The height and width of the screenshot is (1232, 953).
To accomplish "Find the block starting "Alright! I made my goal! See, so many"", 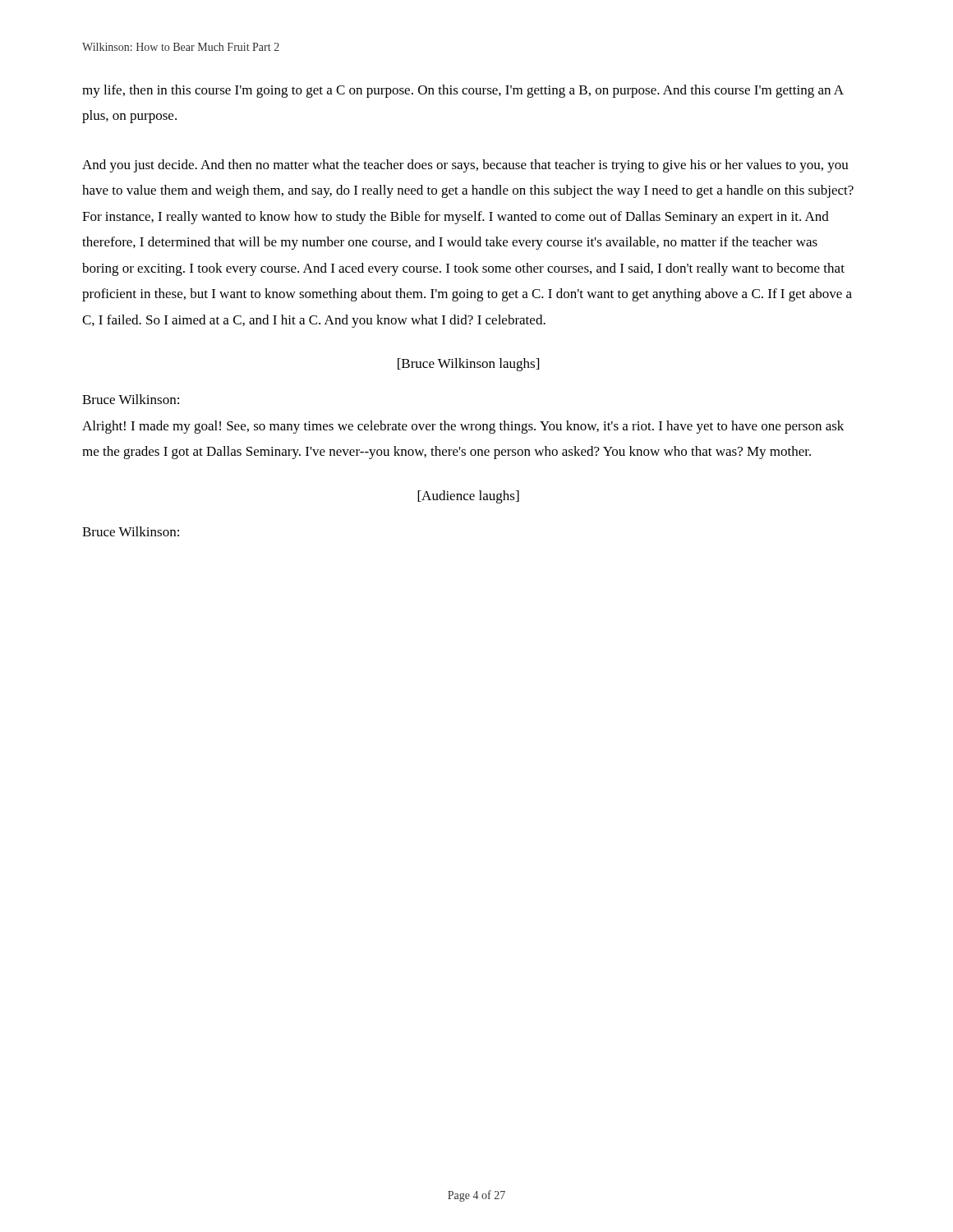I will point(463,439).
